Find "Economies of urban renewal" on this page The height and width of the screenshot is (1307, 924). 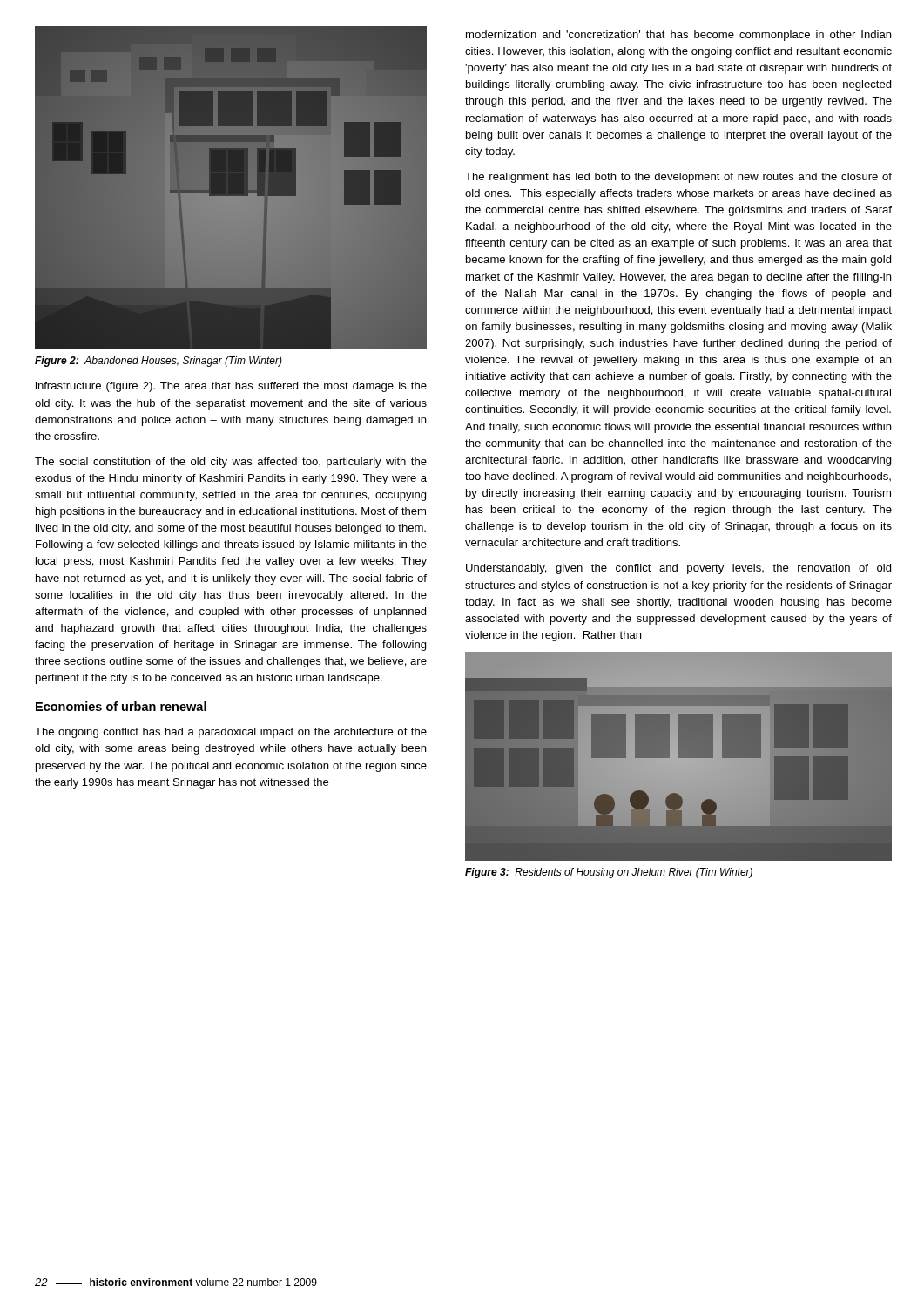click(x=121, y=707)
